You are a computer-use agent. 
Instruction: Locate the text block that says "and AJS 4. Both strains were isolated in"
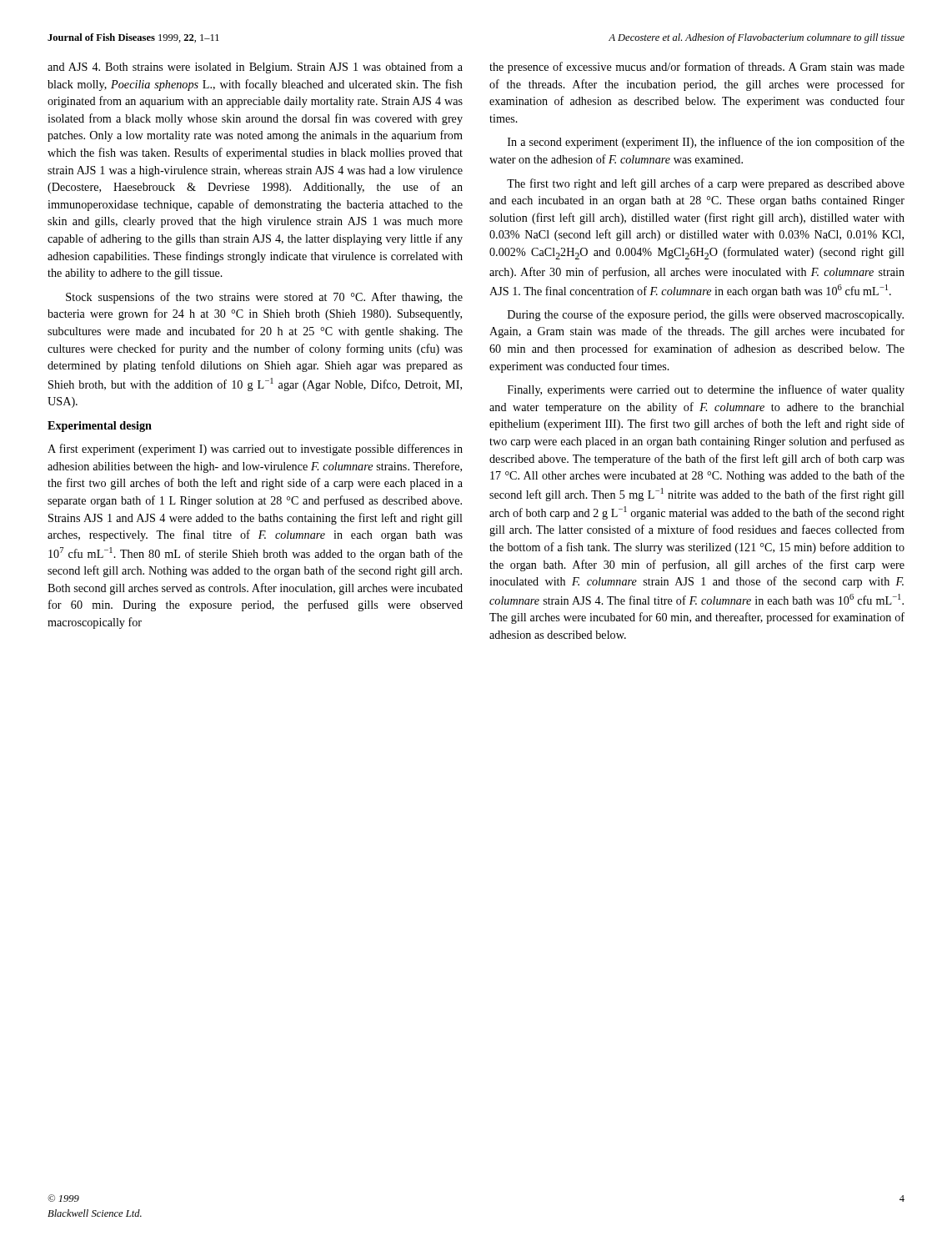(x=255, y=170)
